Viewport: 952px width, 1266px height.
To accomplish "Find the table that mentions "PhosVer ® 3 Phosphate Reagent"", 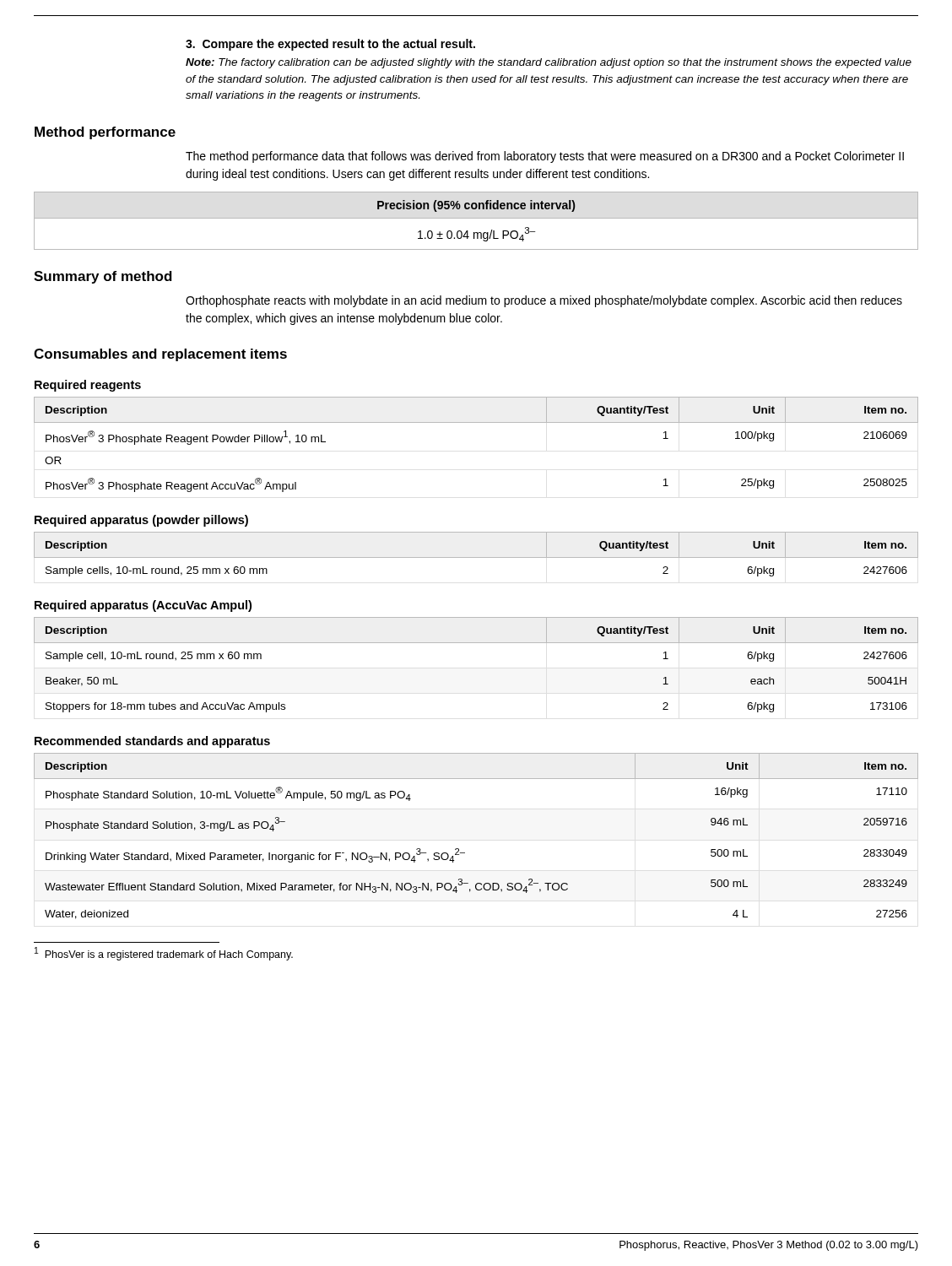I will tap(476, 447).
